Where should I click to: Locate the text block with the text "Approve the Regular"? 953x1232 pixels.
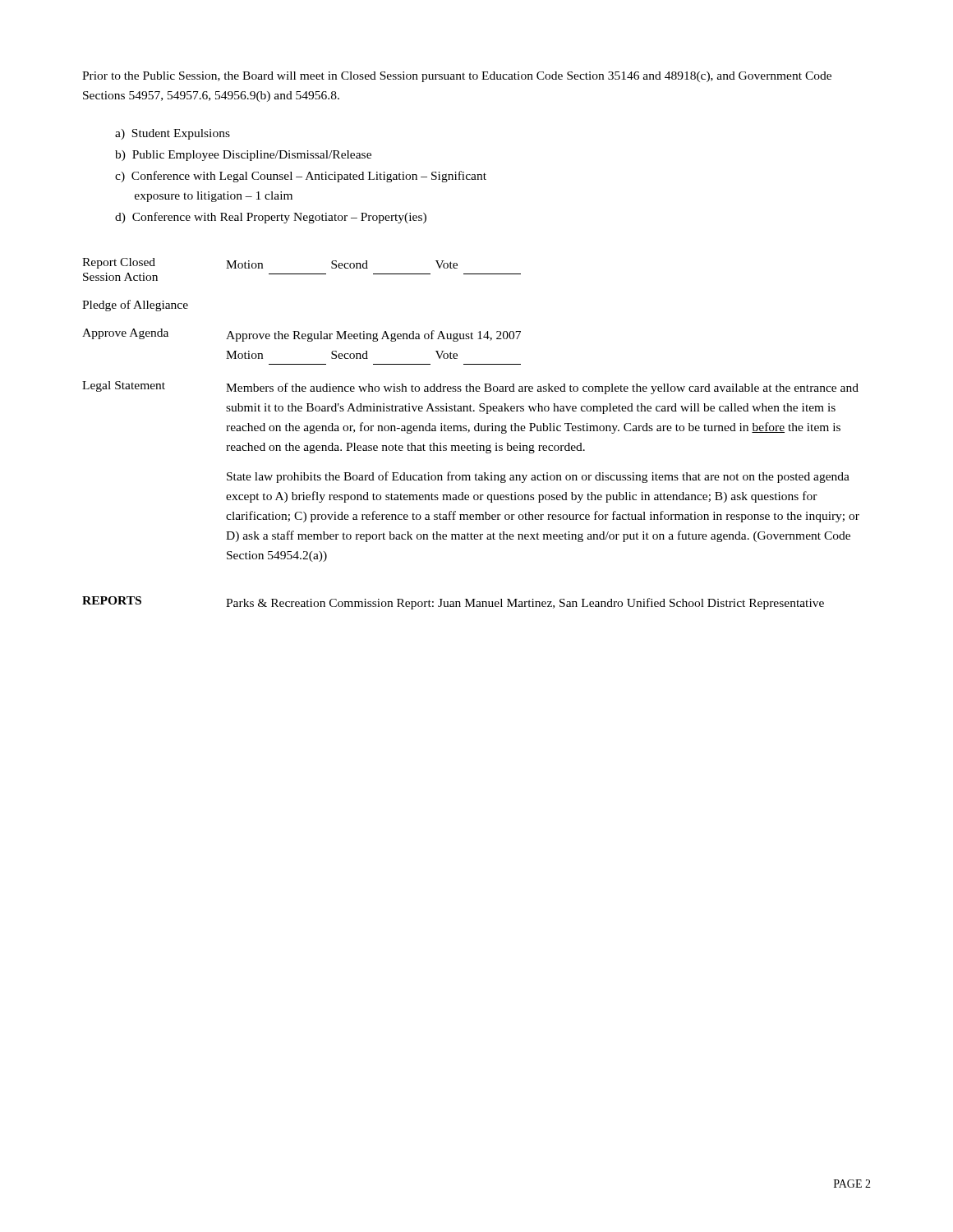[374, 346]
